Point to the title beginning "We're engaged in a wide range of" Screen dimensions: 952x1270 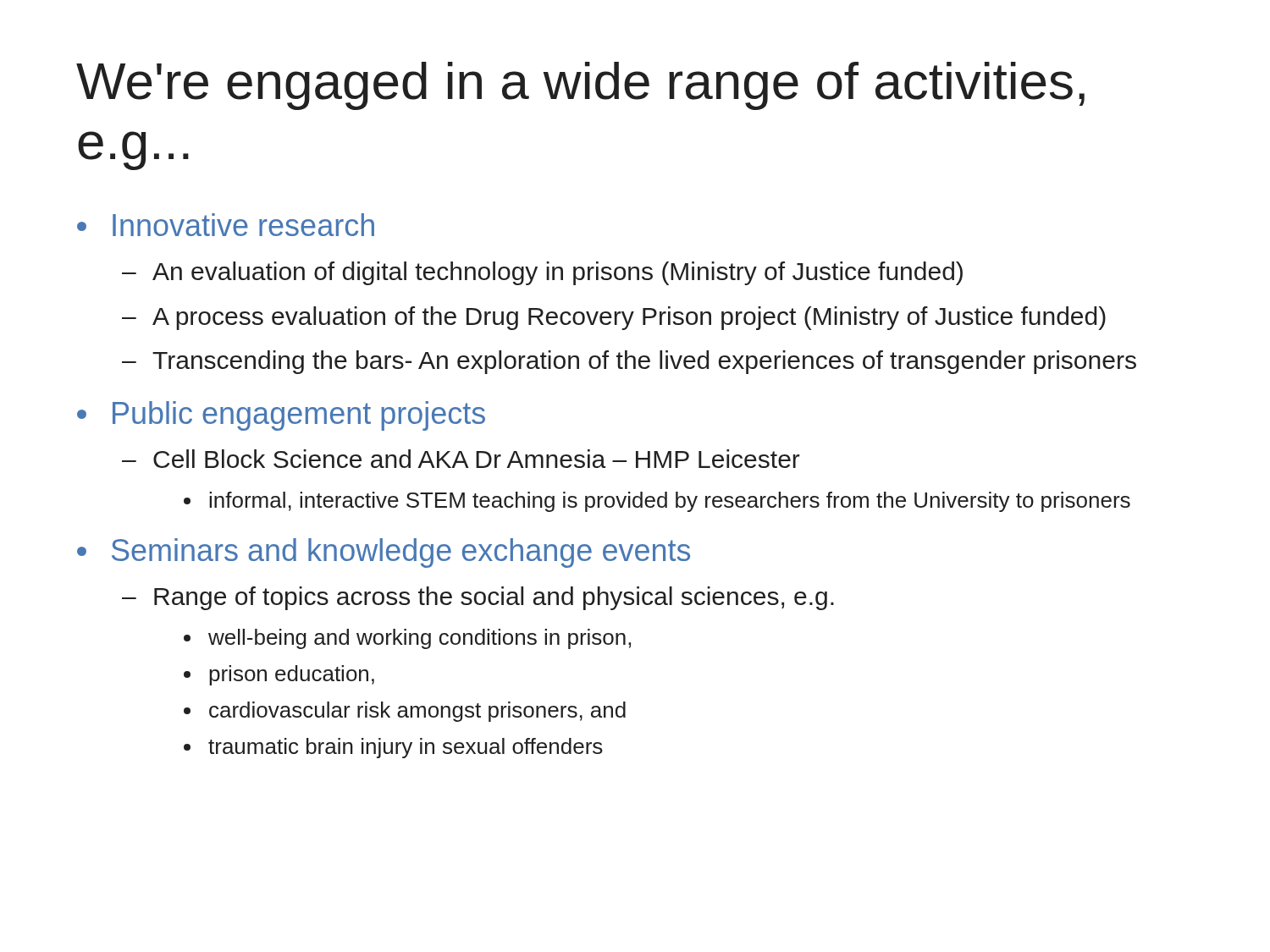coord(635,111)
